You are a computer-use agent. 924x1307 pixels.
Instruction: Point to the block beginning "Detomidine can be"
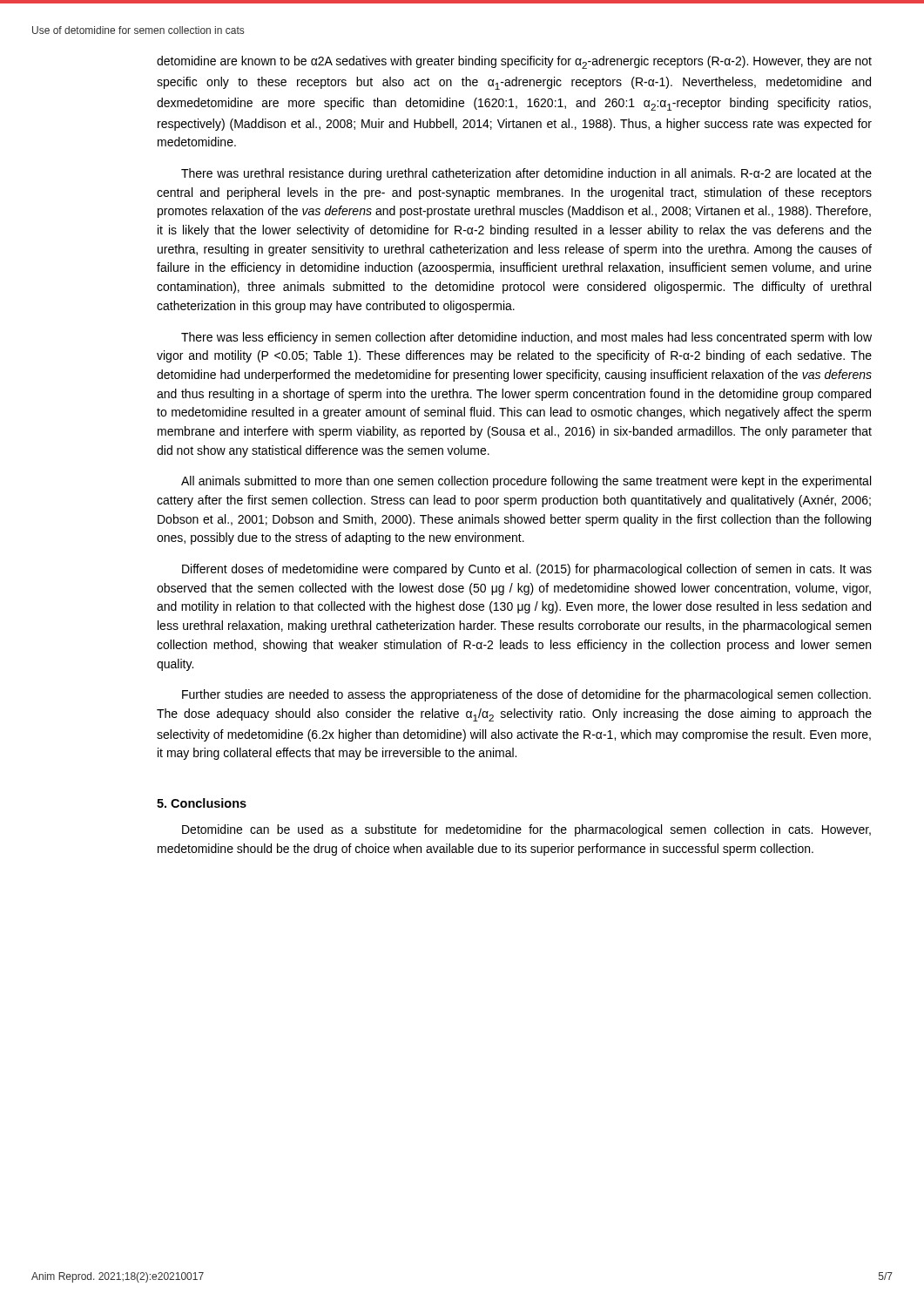point(514,839)
